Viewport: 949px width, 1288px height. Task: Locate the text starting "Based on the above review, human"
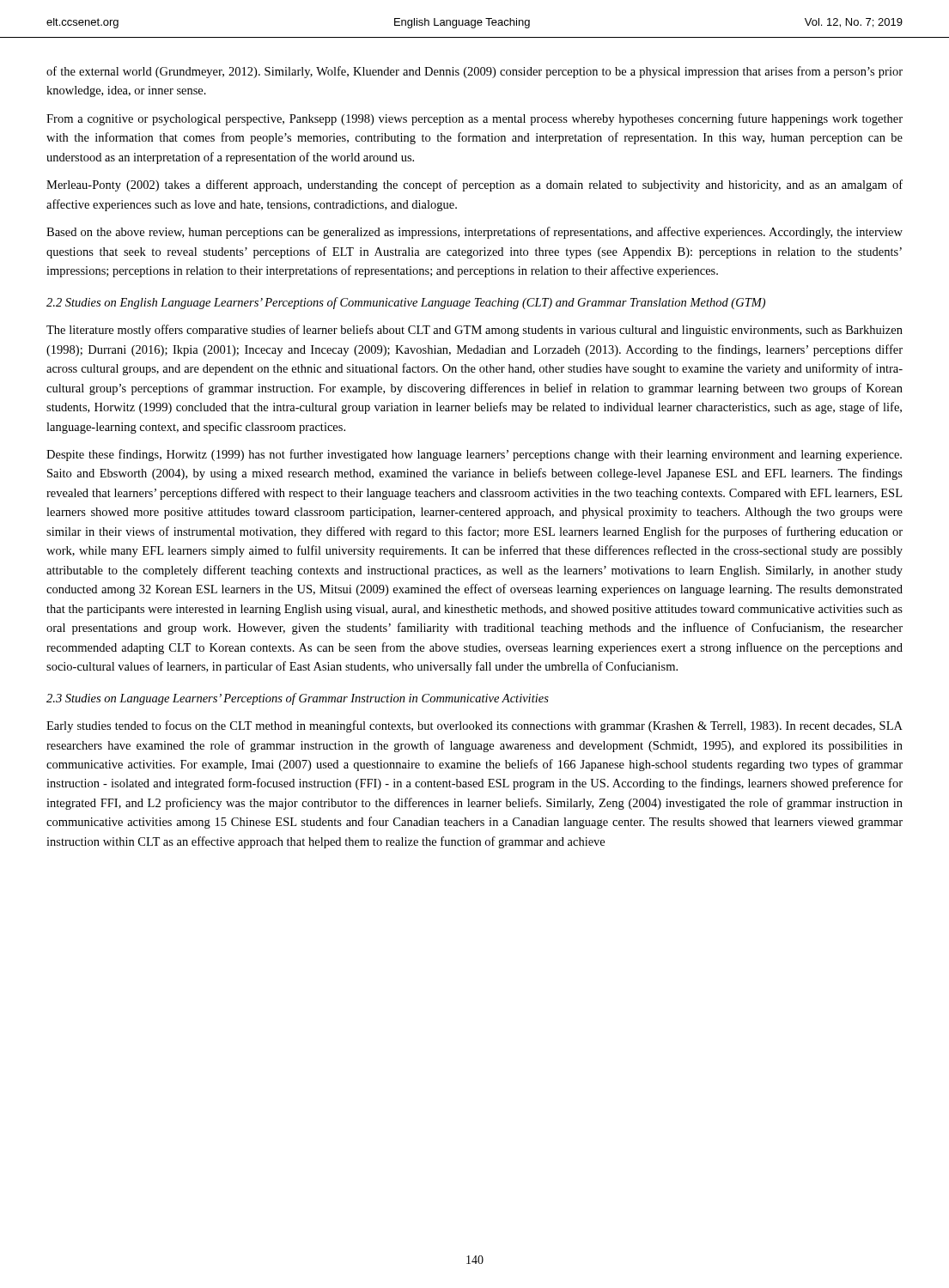[x=474, y=252]
